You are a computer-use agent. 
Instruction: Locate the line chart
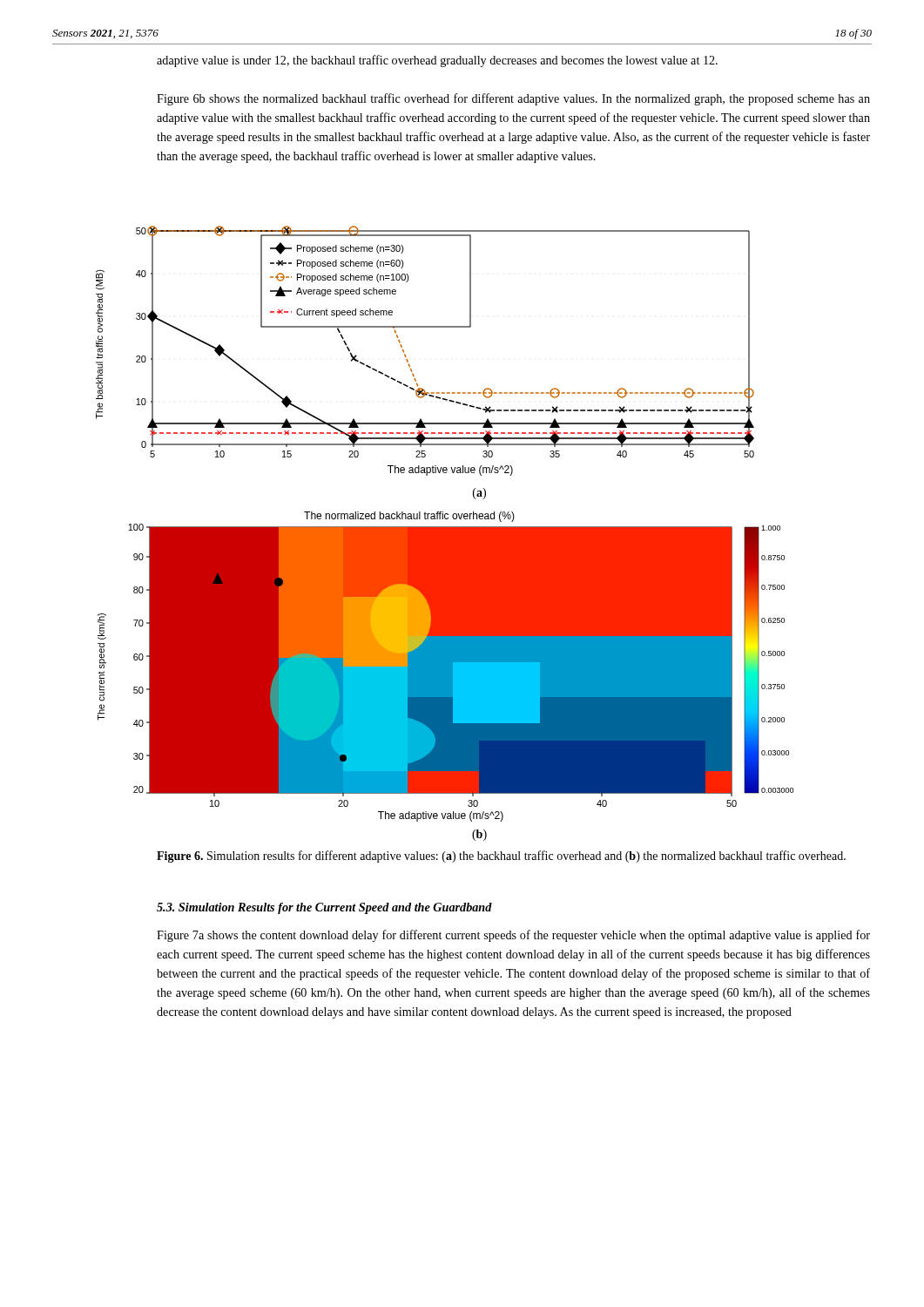click(x=479, y=357)
